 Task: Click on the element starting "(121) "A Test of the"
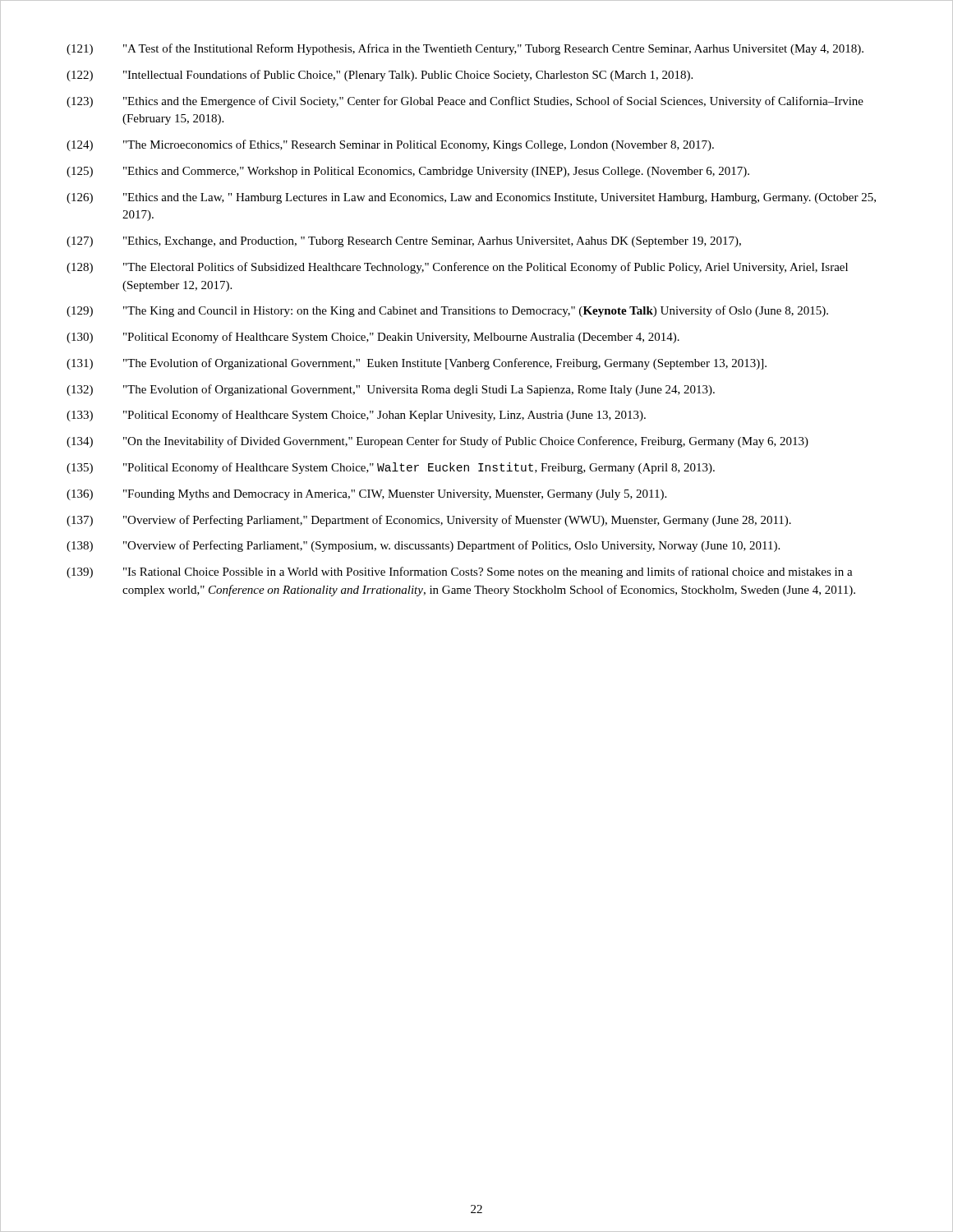tap(476, 49)
